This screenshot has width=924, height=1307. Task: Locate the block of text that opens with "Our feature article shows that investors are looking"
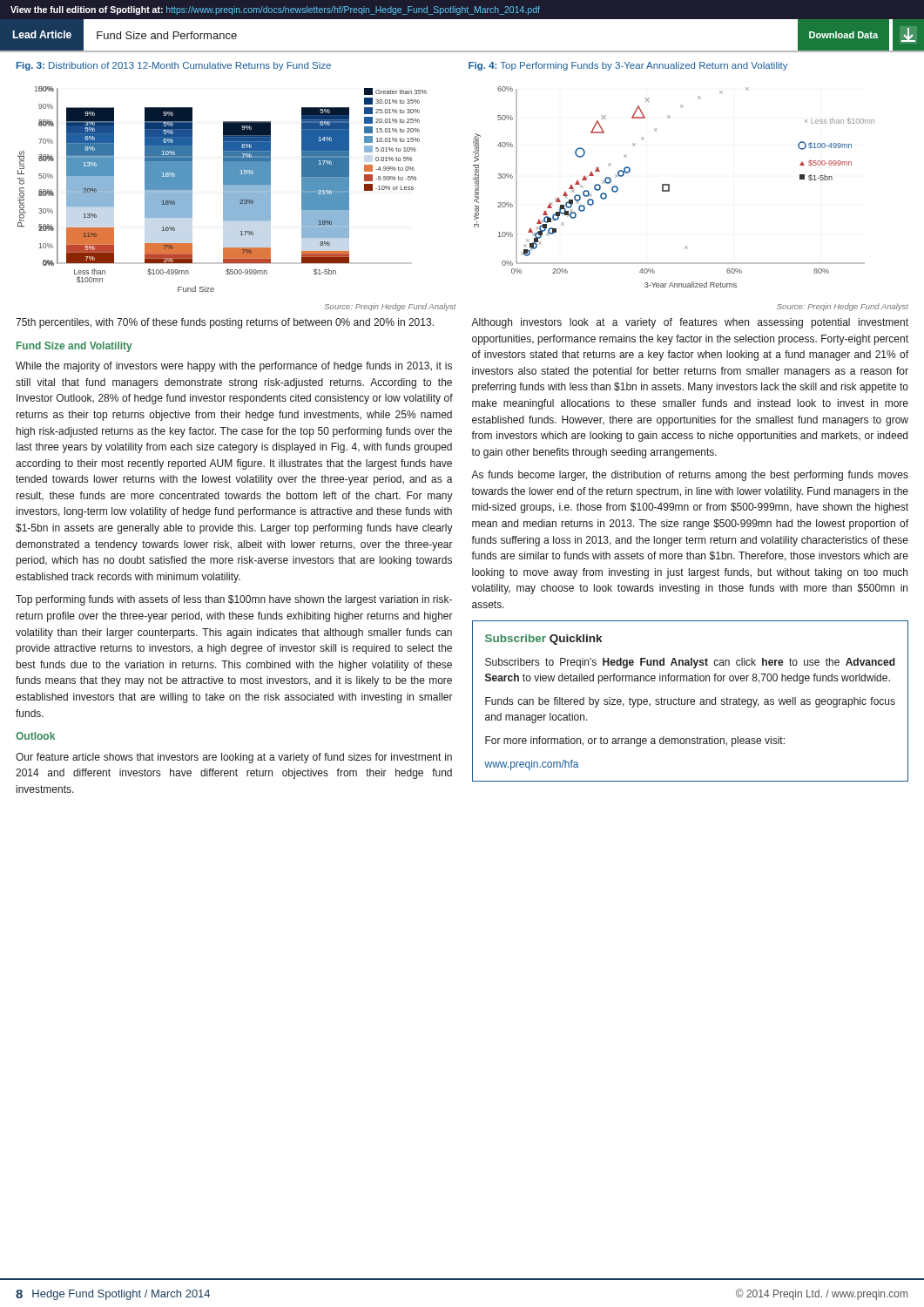click(234, 773)
